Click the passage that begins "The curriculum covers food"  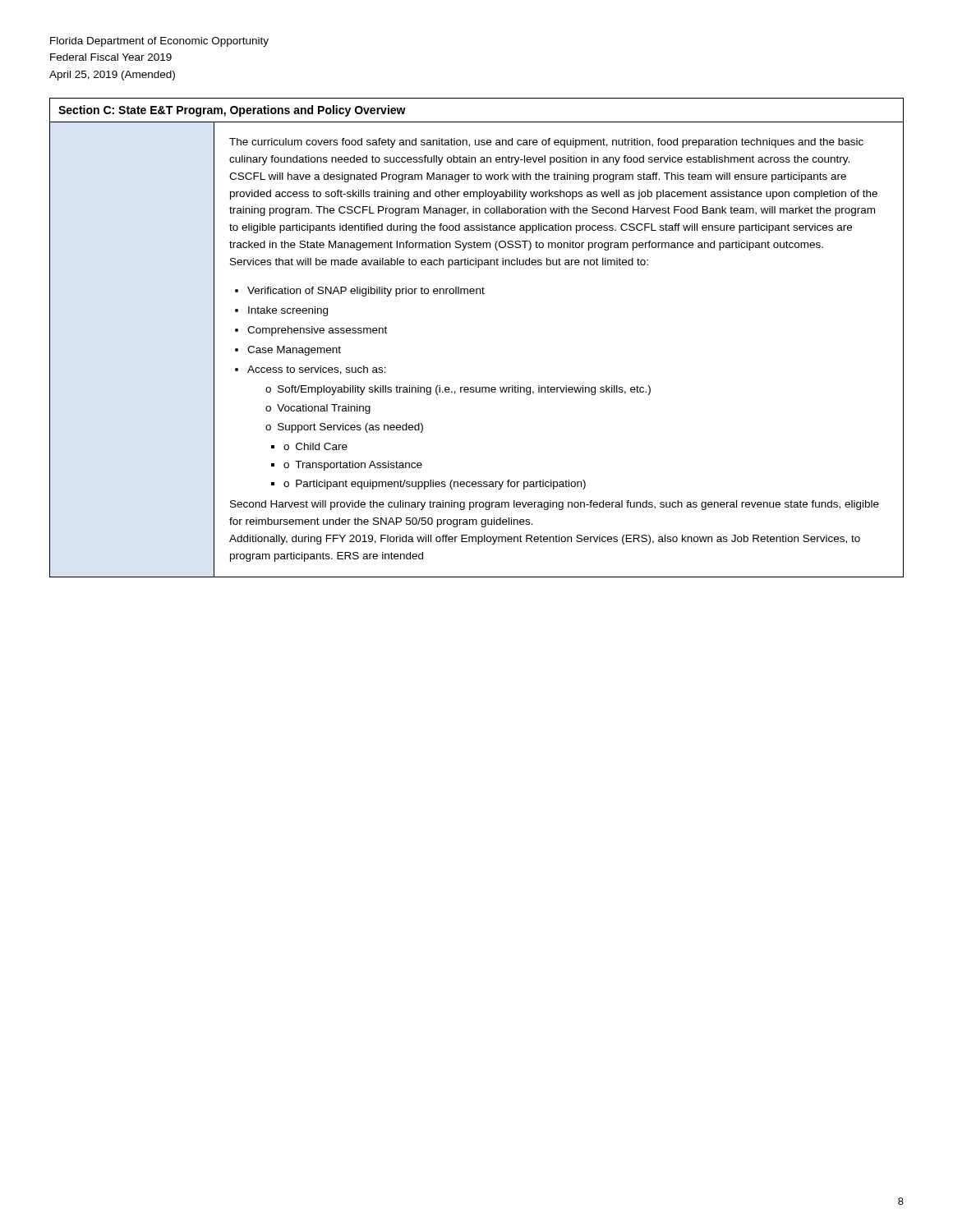[x=559, y=151]
